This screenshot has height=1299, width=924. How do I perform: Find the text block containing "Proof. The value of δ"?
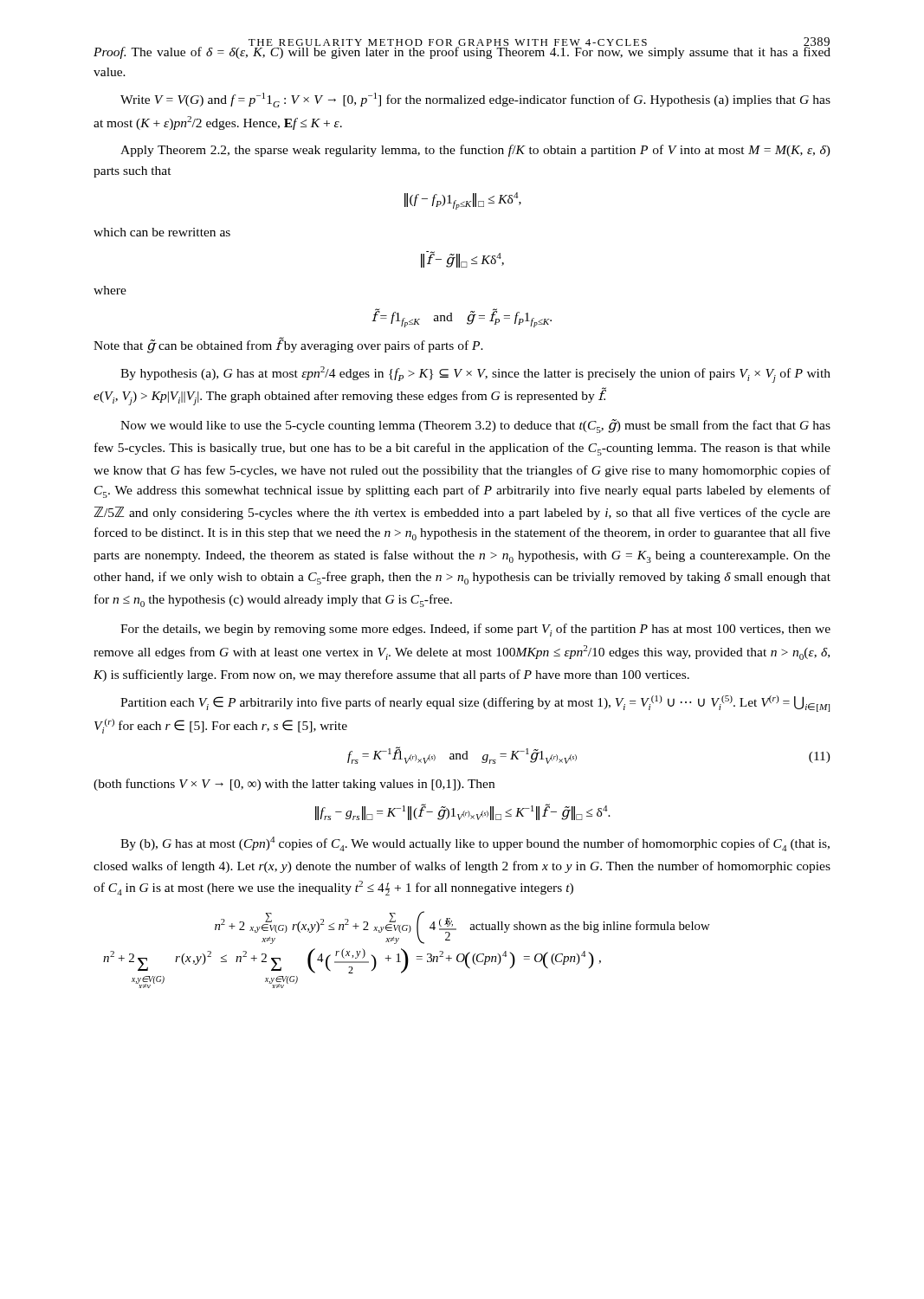[462, 62]
